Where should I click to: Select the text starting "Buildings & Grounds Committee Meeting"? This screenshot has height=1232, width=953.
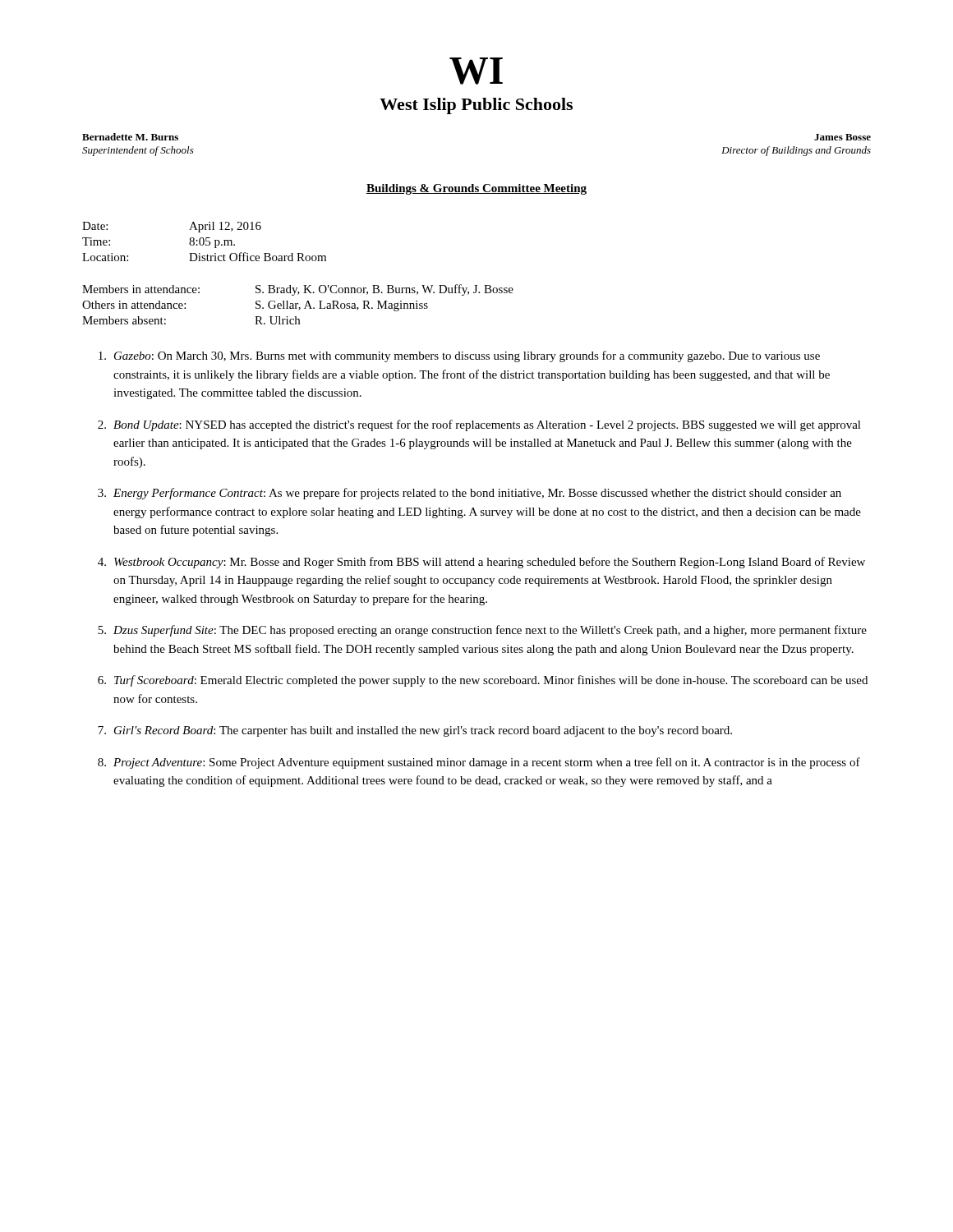(x=476, y=188)
